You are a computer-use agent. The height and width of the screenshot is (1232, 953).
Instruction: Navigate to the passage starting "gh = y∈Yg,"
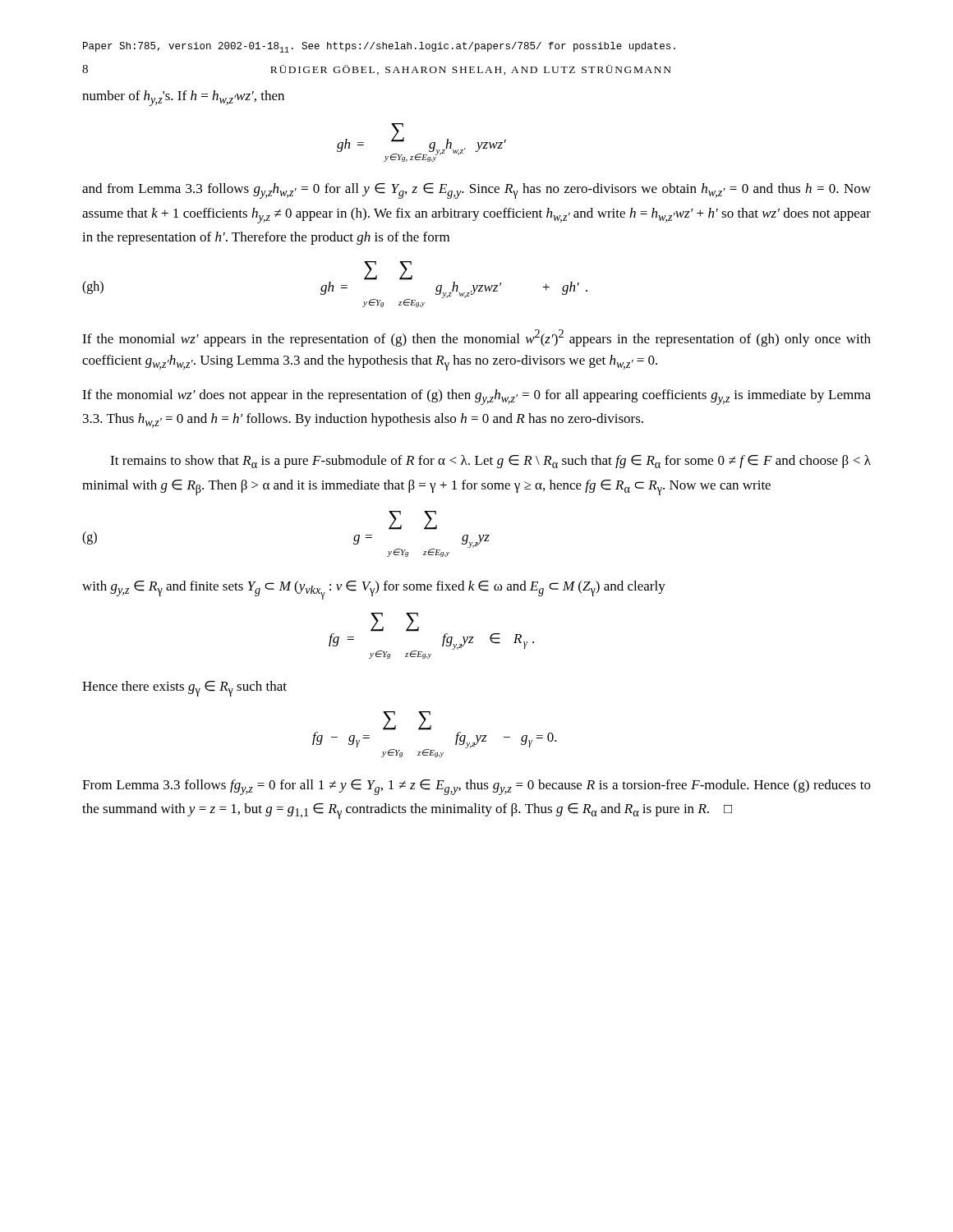[476, 144]
